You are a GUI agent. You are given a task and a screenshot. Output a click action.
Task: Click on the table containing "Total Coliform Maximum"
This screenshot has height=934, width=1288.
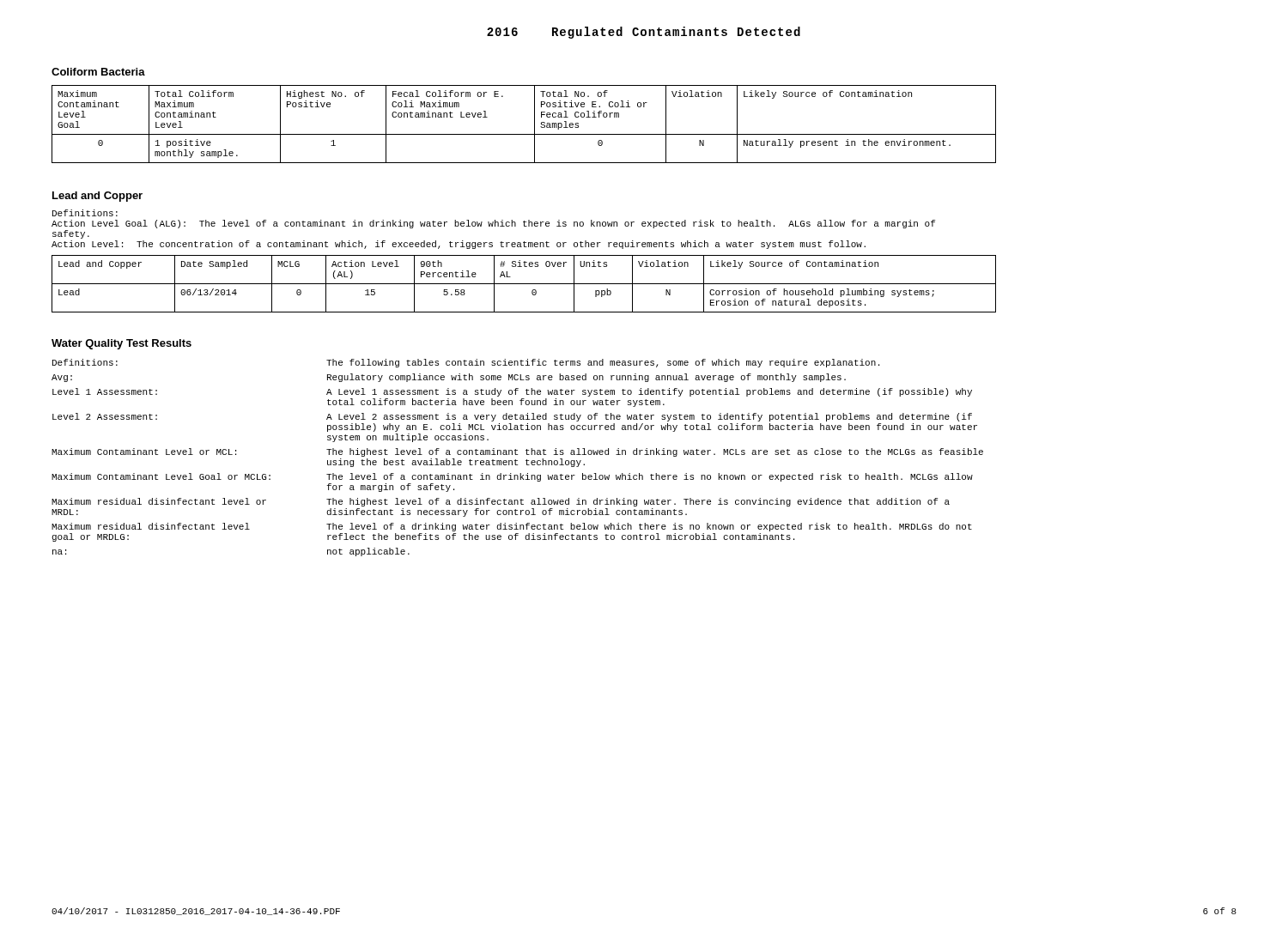(x=644, y=124)
